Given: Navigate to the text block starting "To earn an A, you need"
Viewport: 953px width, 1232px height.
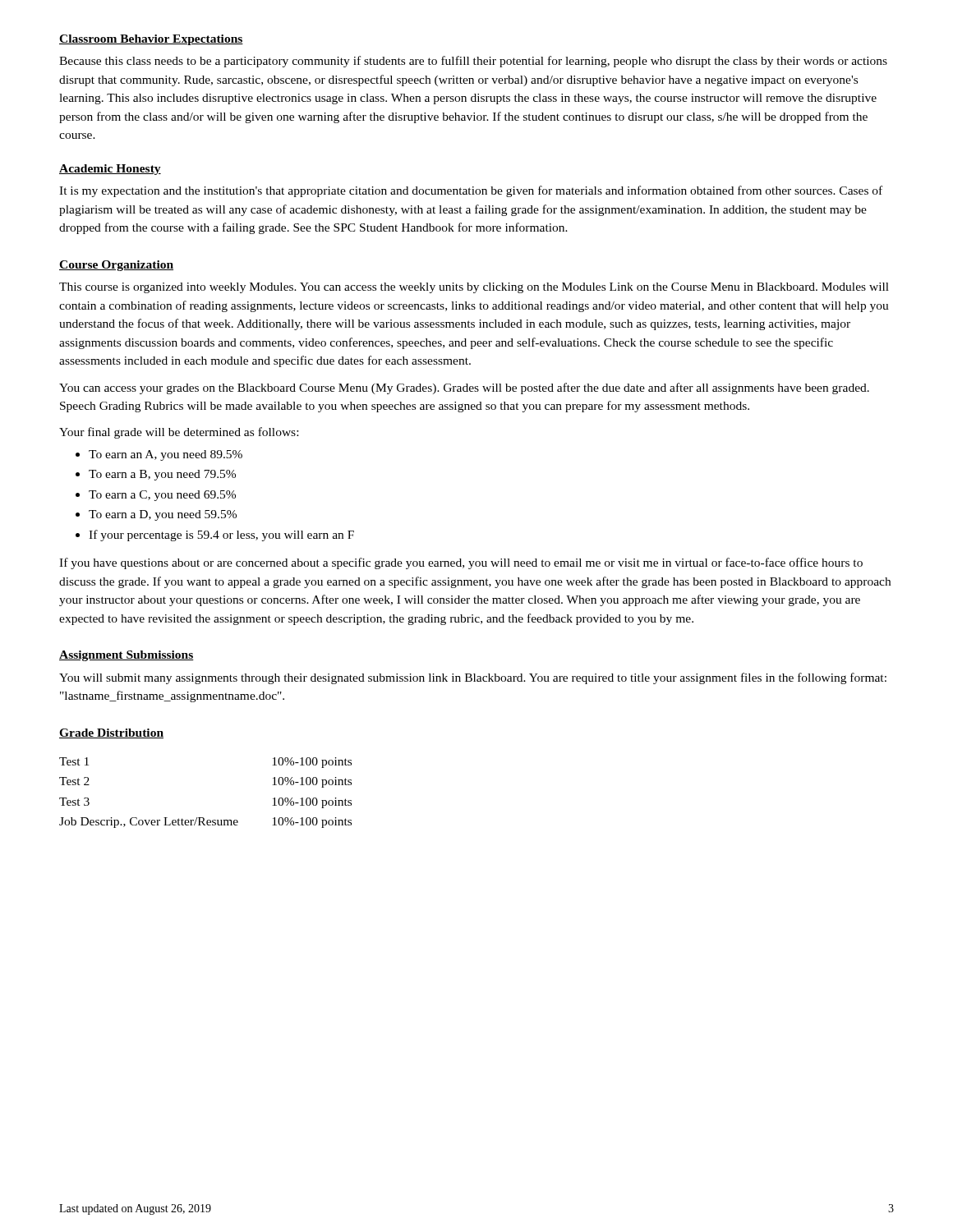Looking at the screenshot, I should 166,454.
